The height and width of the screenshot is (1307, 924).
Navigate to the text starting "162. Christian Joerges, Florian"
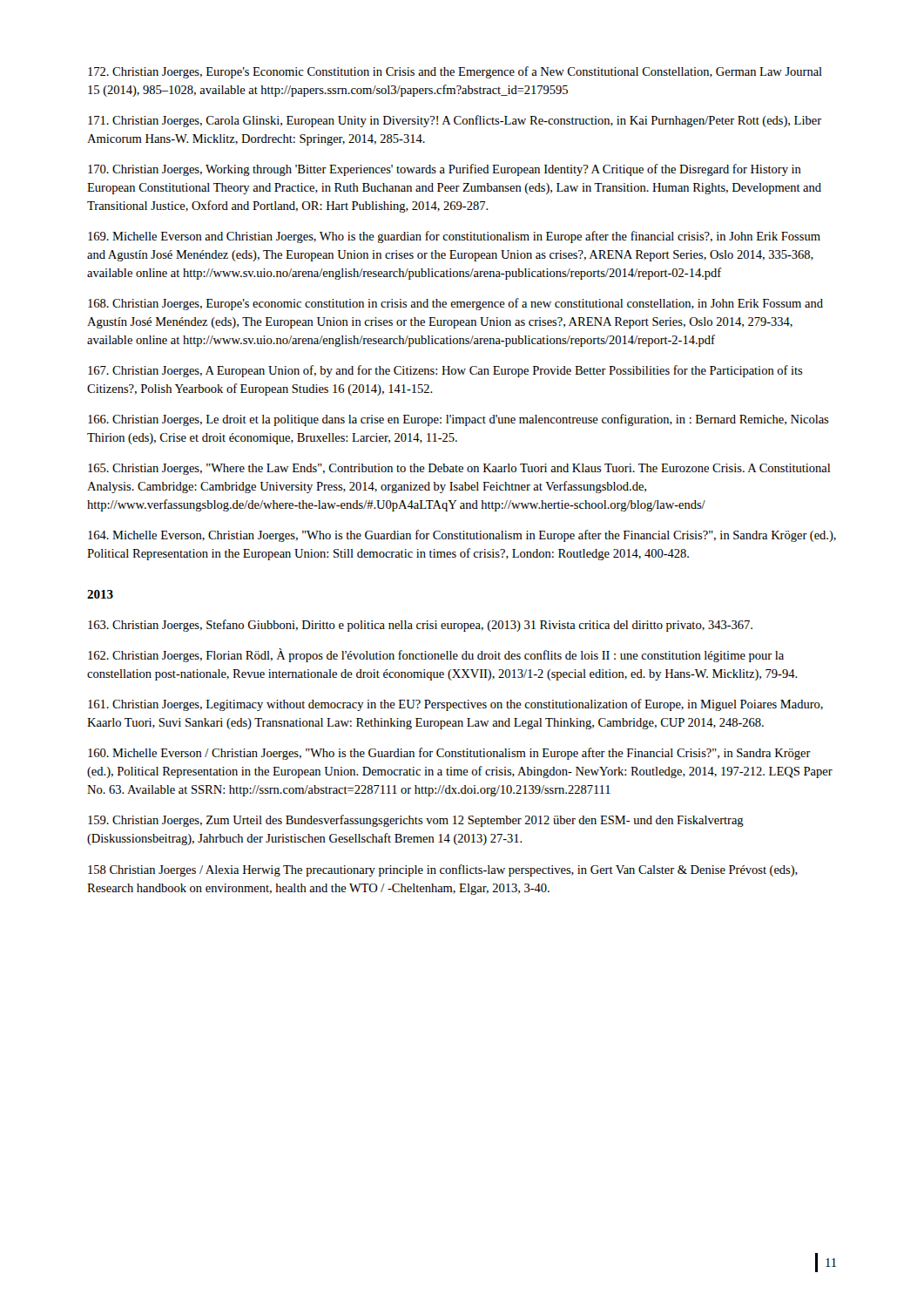442,665
